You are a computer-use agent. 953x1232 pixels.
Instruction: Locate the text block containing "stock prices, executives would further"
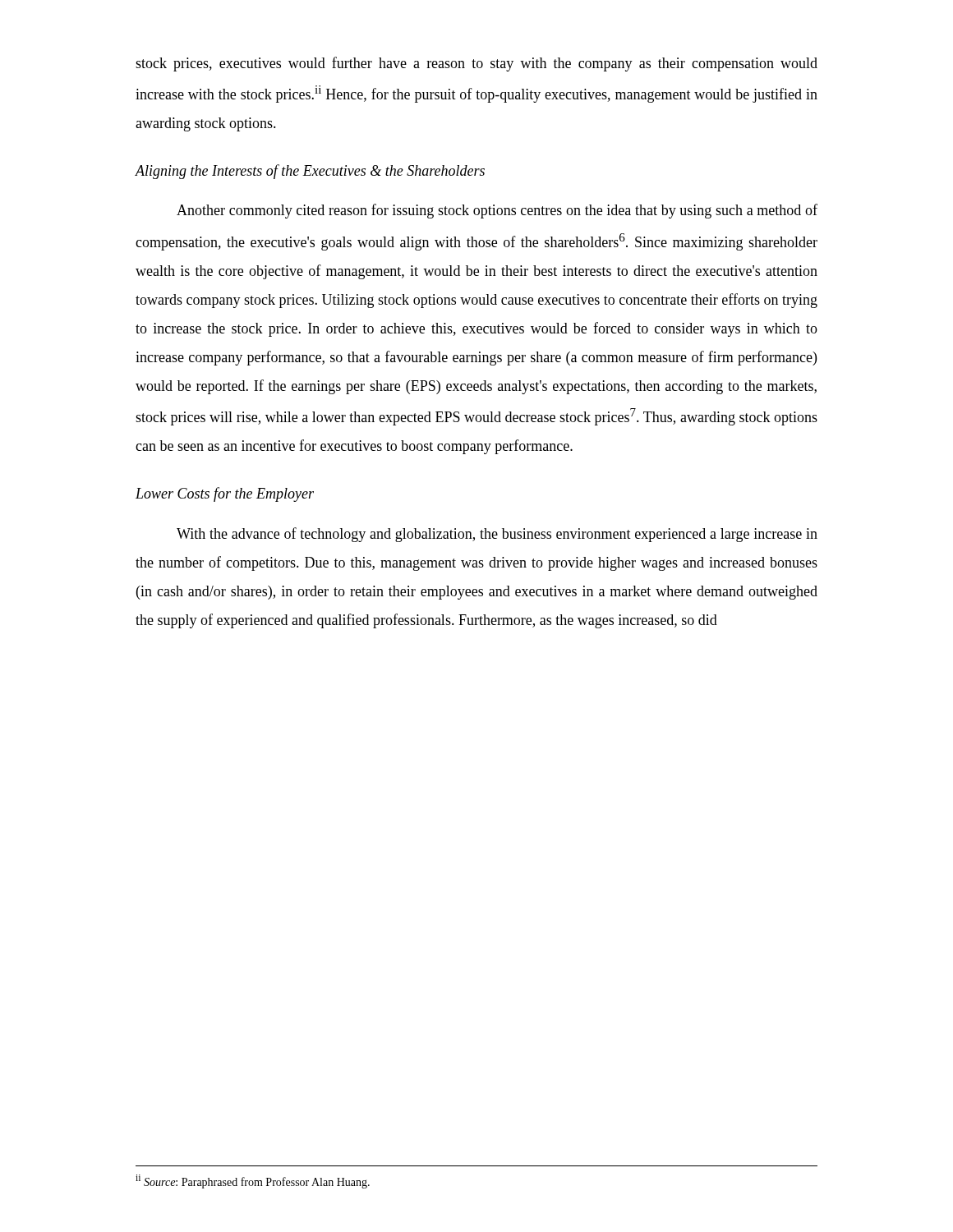click(x=476, y=93)
